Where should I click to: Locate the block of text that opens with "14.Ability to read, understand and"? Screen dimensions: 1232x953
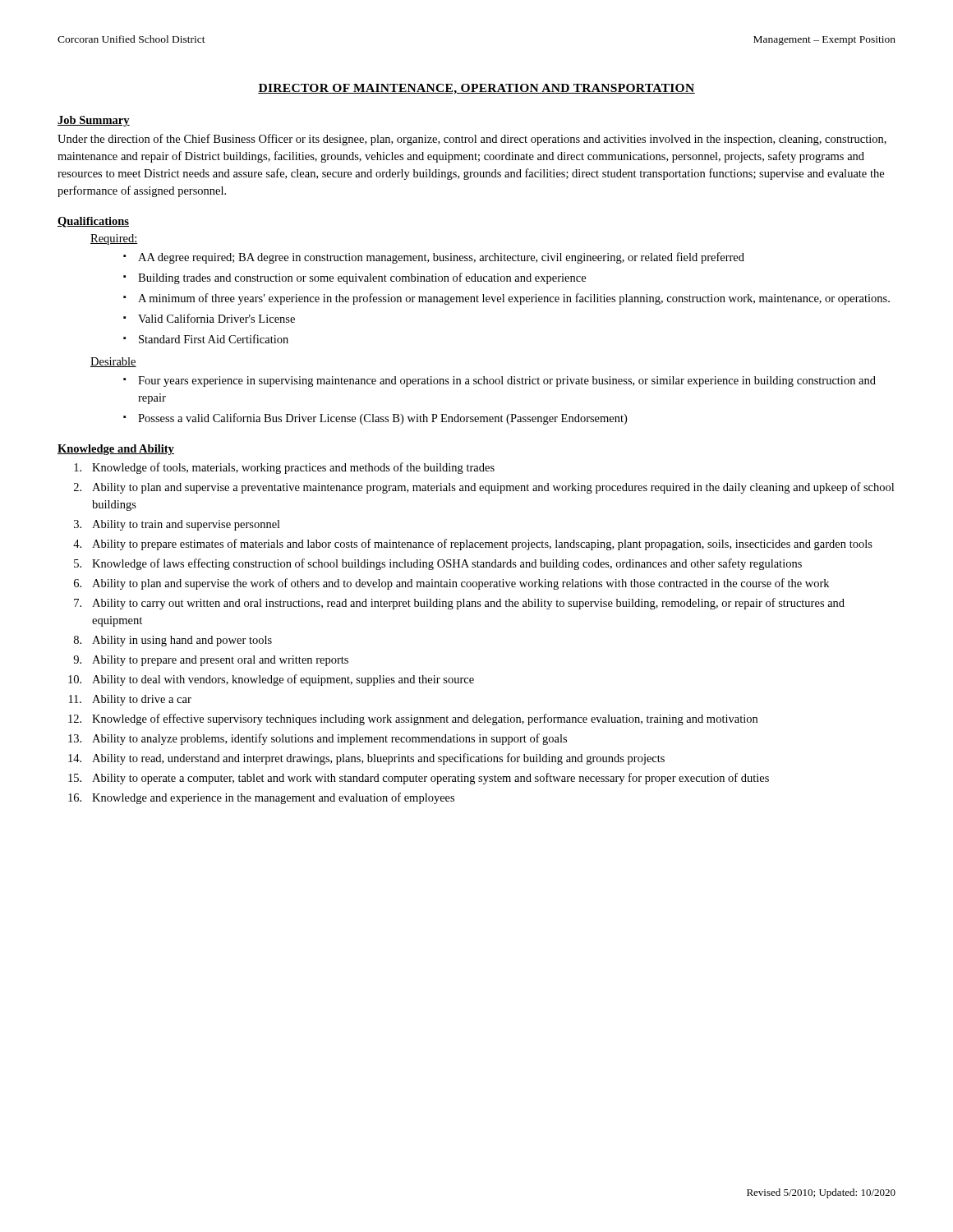[x=476, y=759]
